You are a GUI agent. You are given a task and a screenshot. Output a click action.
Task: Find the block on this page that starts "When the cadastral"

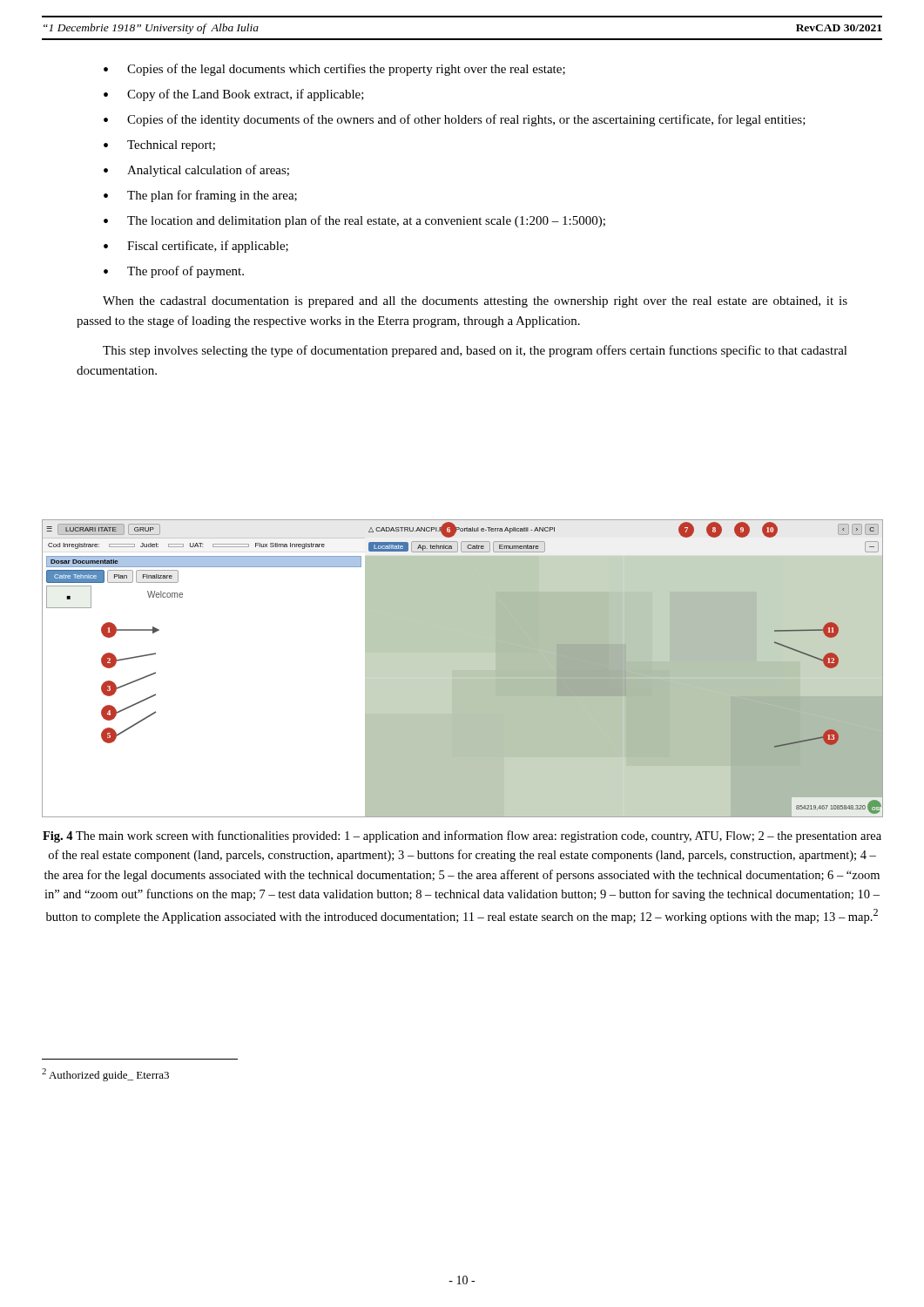click(462, 311)
